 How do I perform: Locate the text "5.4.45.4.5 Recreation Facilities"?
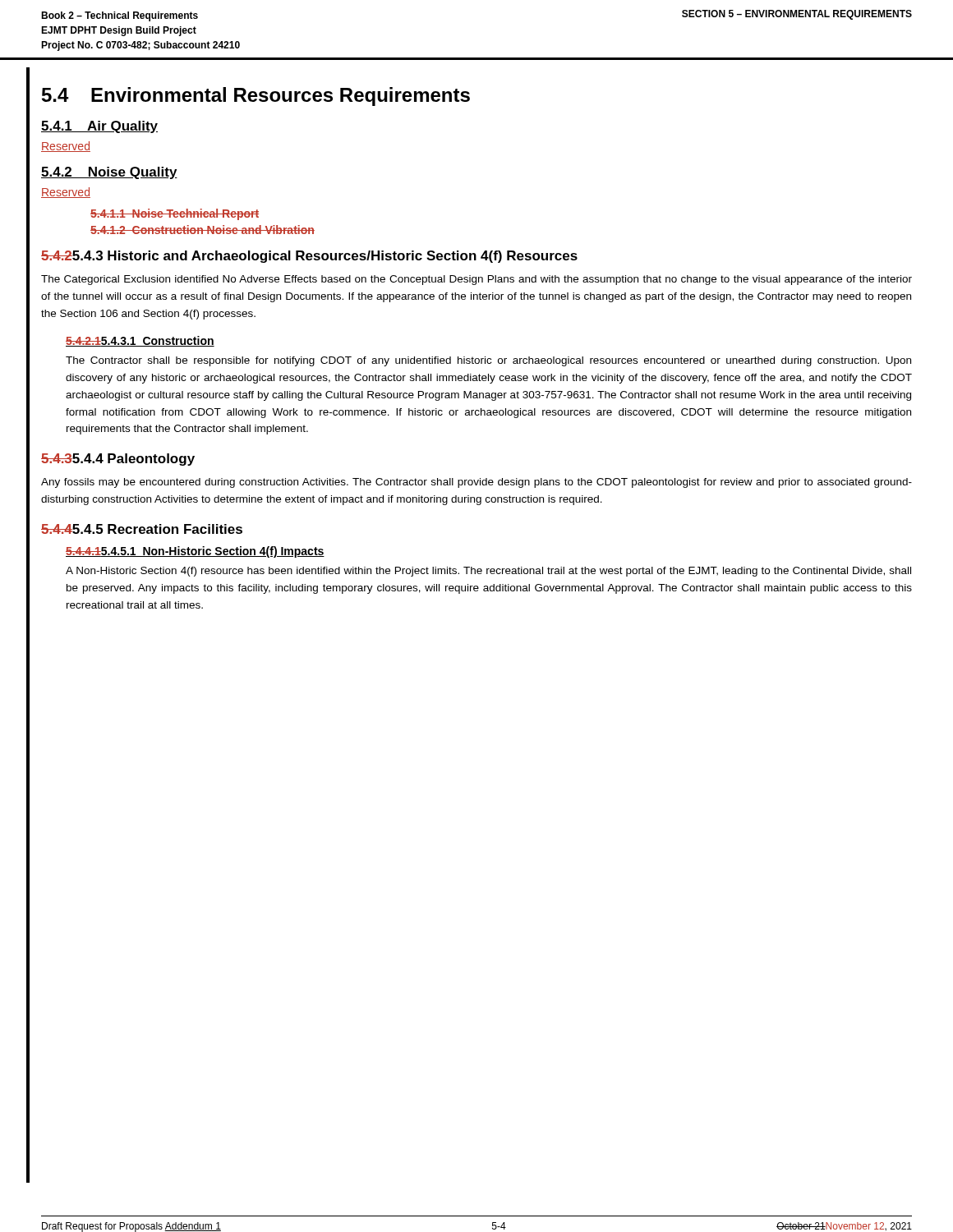142,529
